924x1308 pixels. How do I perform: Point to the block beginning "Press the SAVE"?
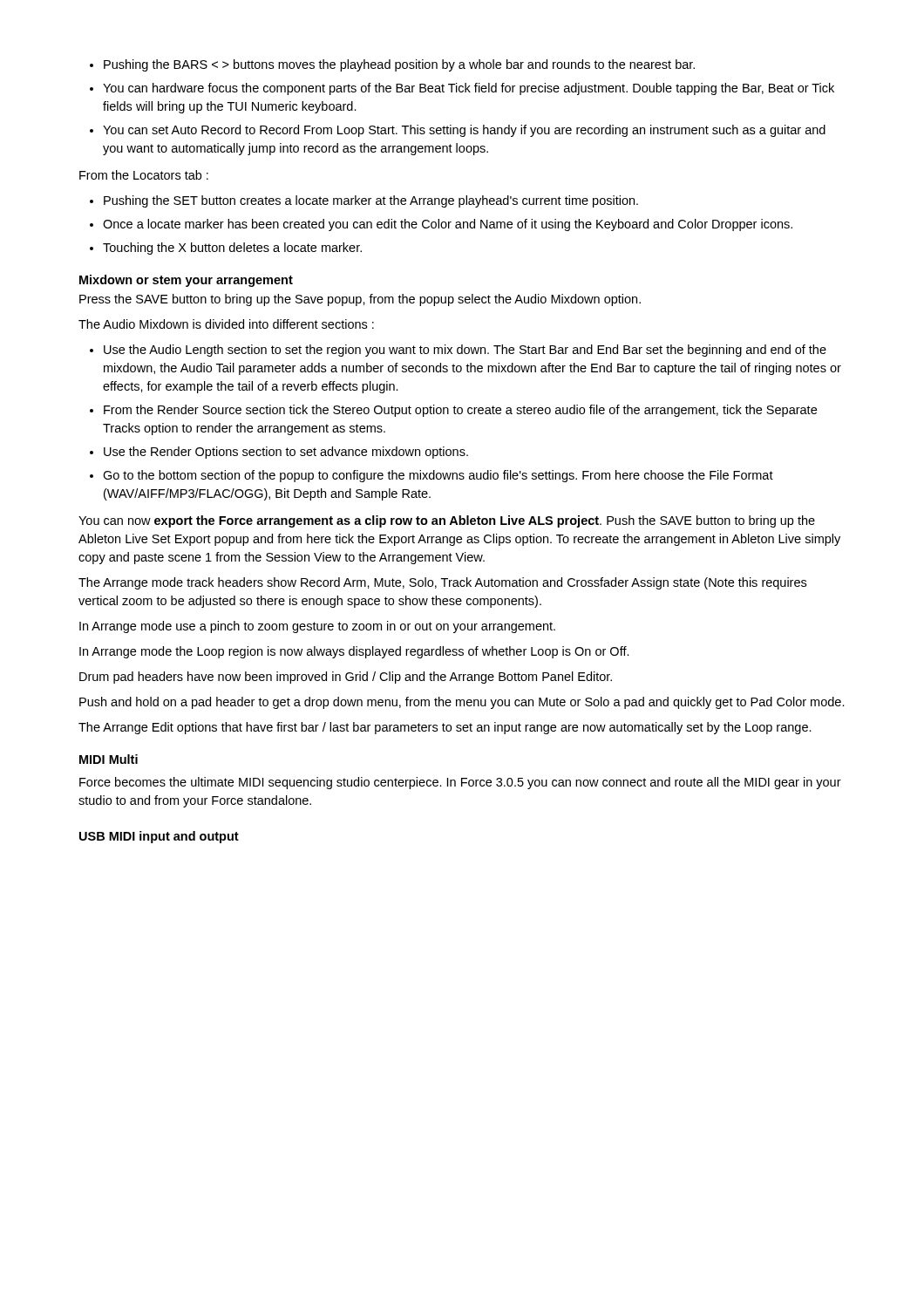[462, 300]
